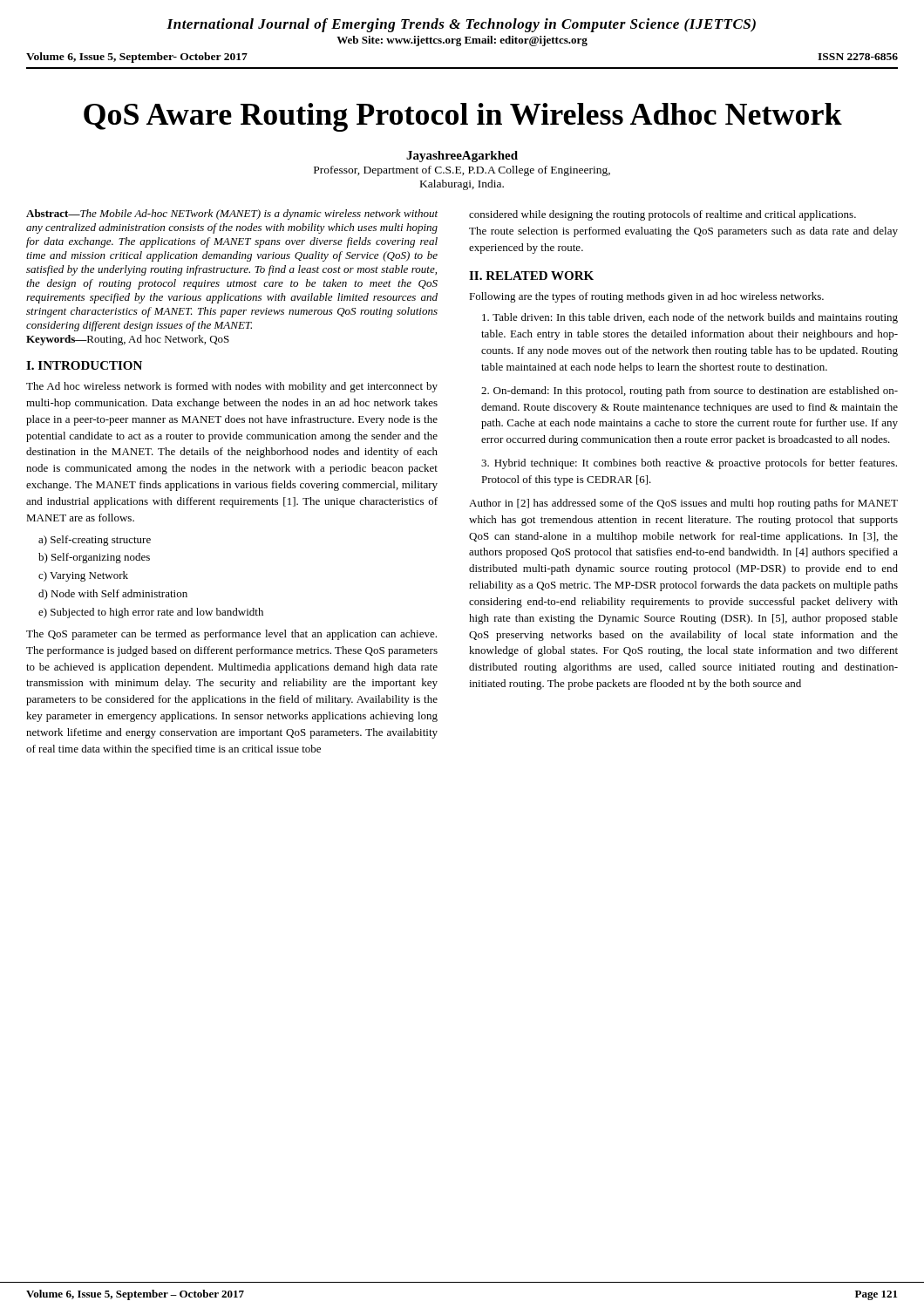Where does it say "d) Node with Self administration"?

click(x=113, y=594)
